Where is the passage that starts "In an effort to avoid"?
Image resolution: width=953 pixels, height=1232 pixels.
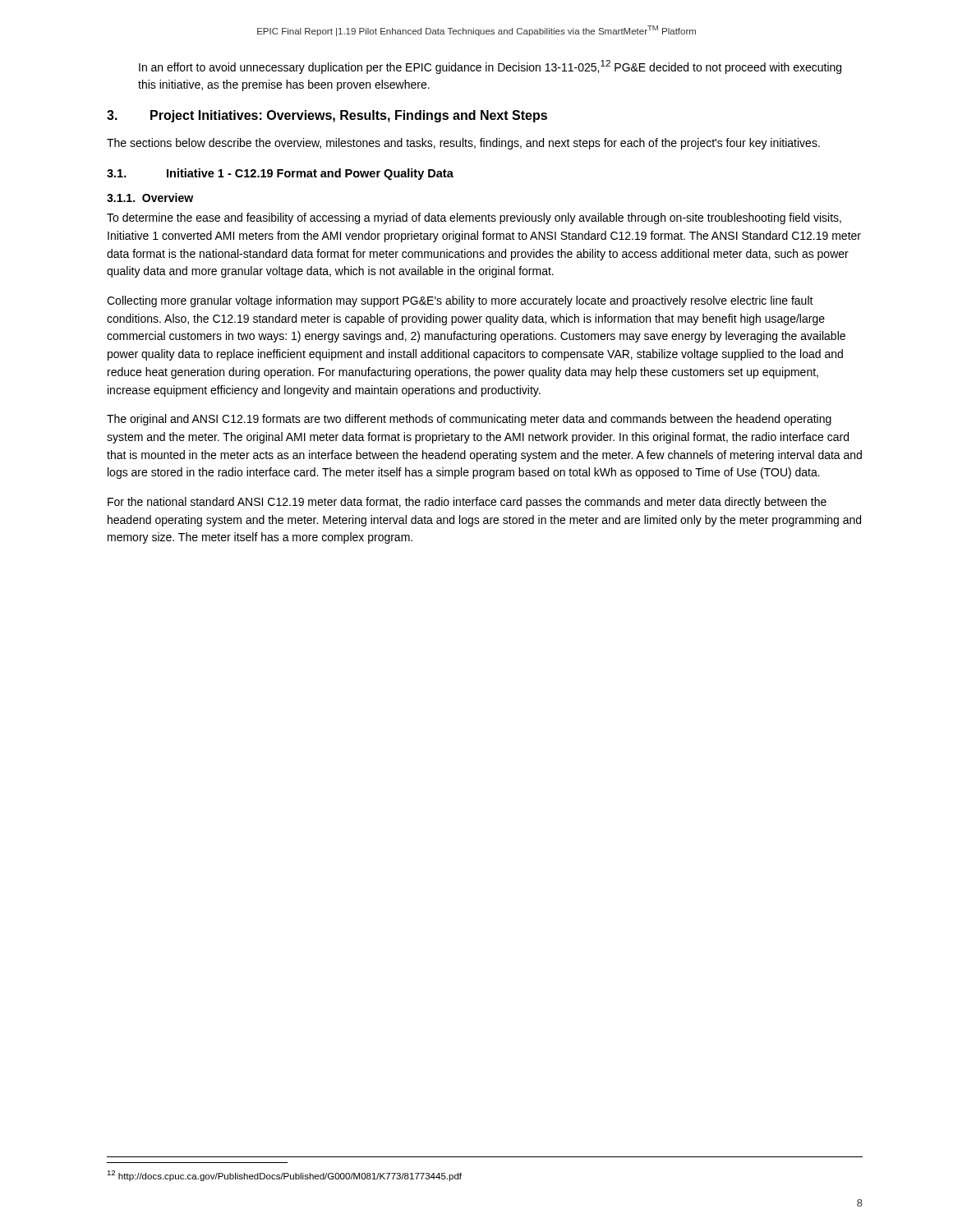(x=490, y=74)
